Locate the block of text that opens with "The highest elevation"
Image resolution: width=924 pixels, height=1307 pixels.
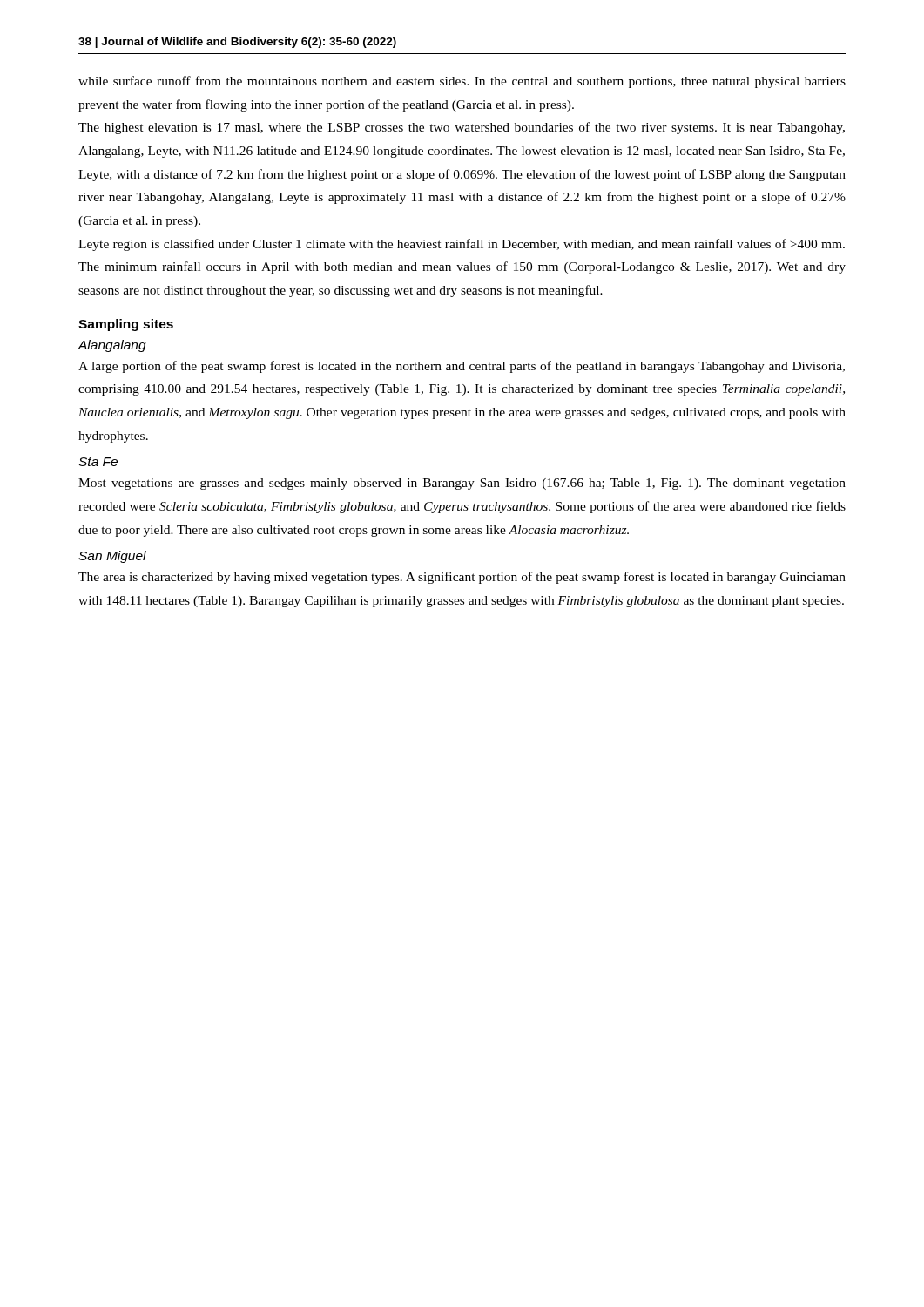pyautogui.click(x=462, y=174)
